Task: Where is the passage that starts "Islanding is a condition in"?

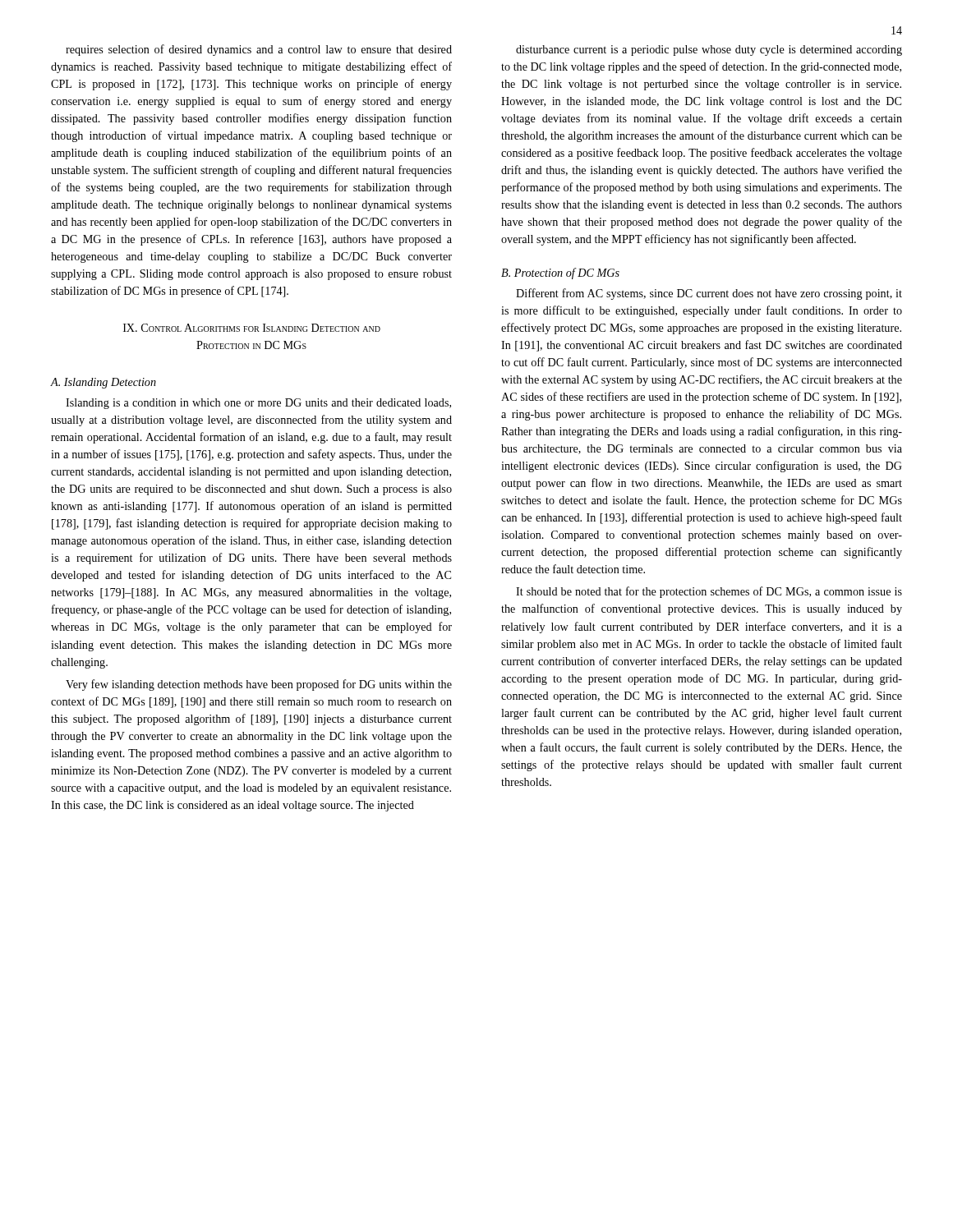Action: [251, 533]
